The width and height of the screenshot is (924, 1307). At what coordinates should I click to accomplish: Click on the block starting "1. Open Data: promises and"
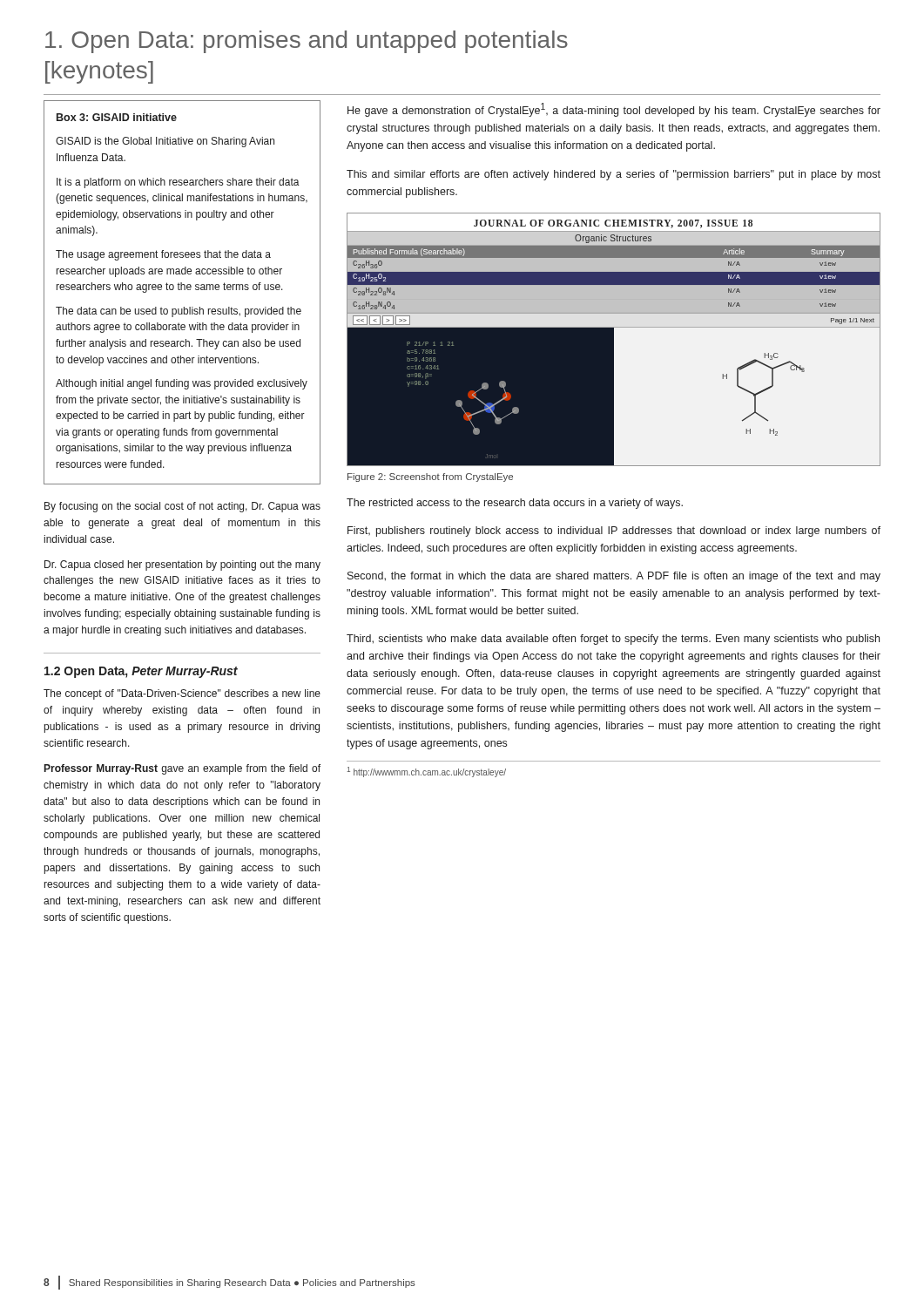click(x=462, y=55)
